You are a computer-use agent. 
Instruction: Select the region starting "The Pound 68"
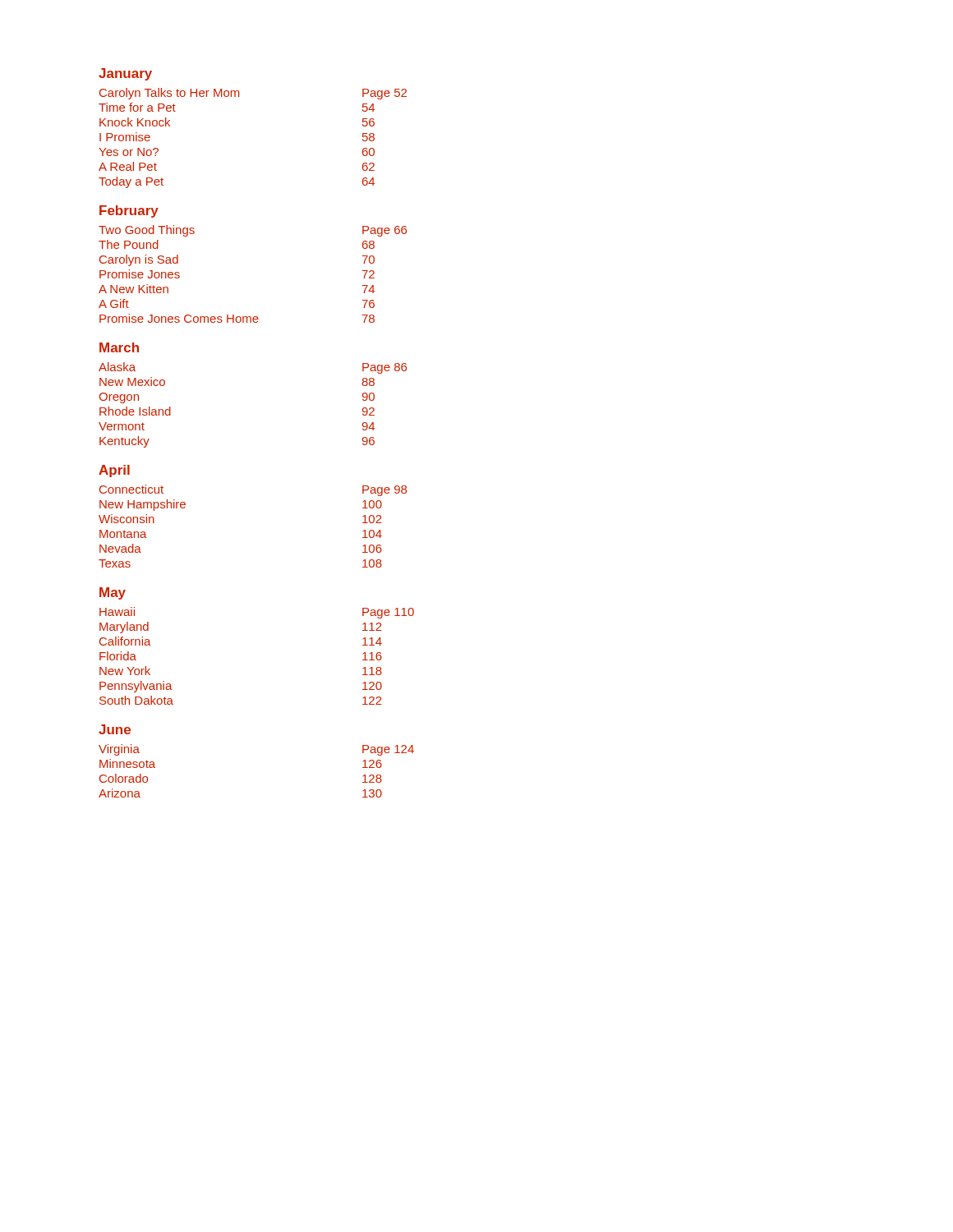[127, 245]
